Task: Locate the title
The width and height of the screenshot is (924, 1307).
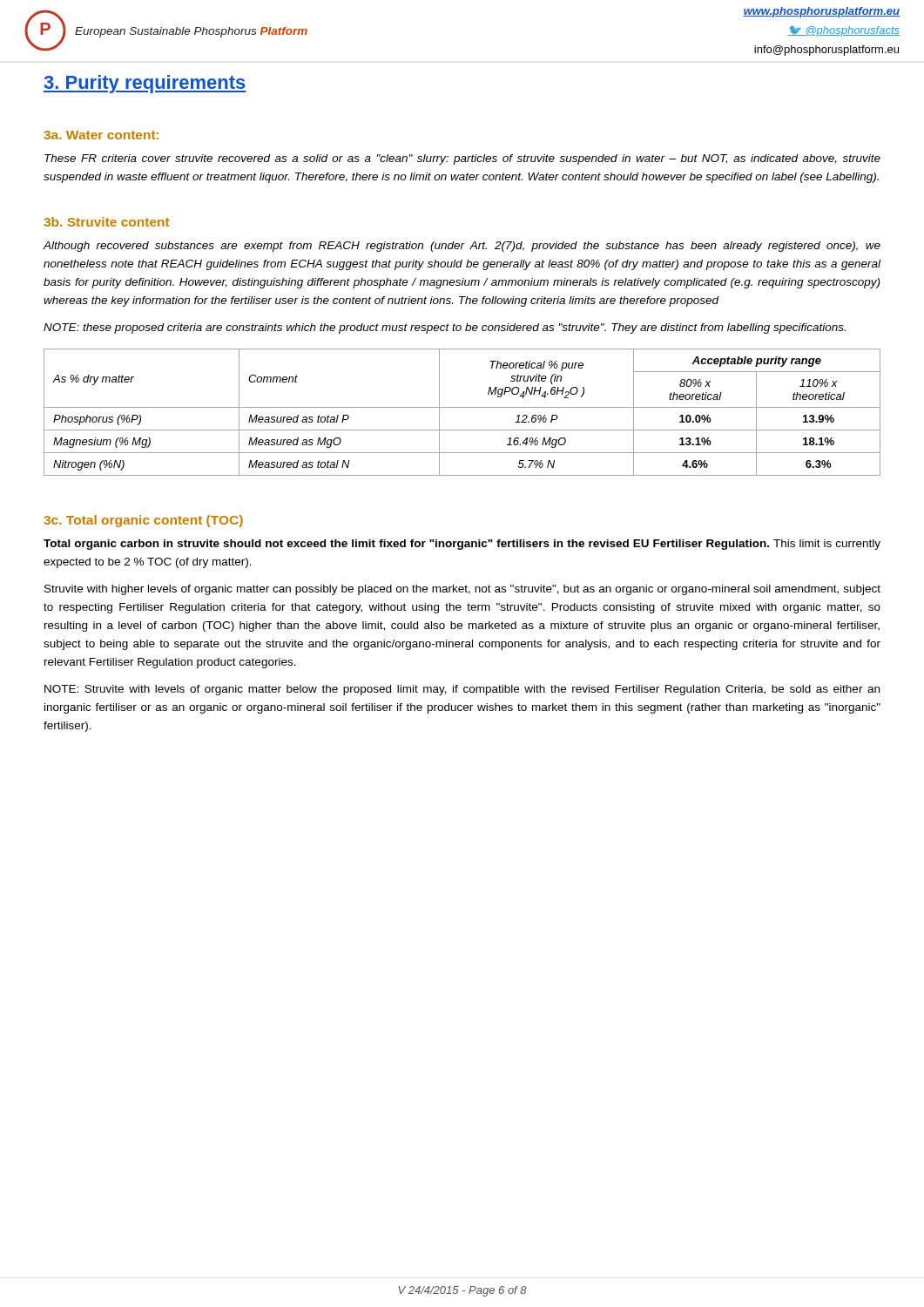Action: coord(145,83)
